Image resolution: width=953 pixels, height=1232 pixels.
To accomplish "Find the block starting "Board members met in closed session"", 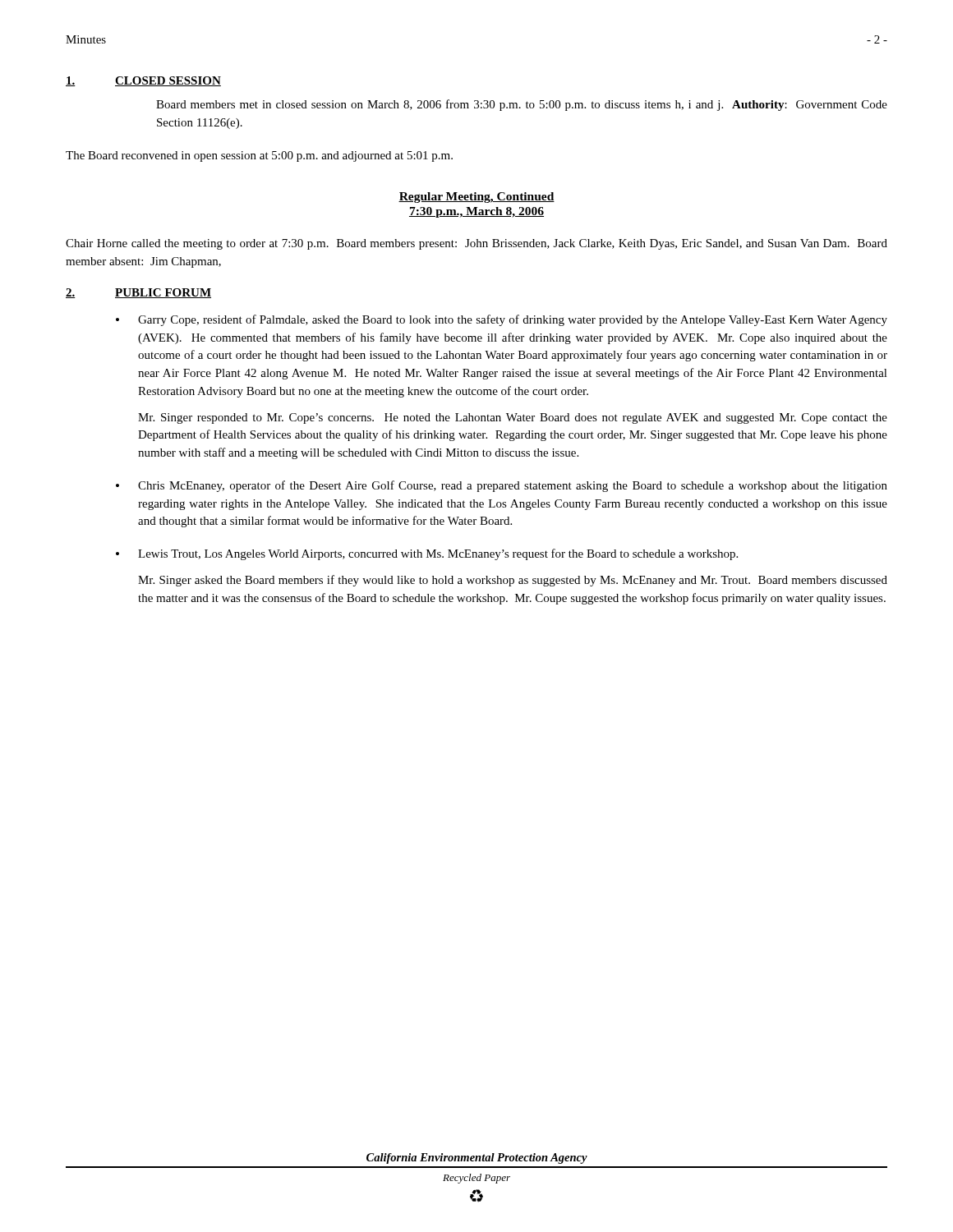I will point(522,114).
